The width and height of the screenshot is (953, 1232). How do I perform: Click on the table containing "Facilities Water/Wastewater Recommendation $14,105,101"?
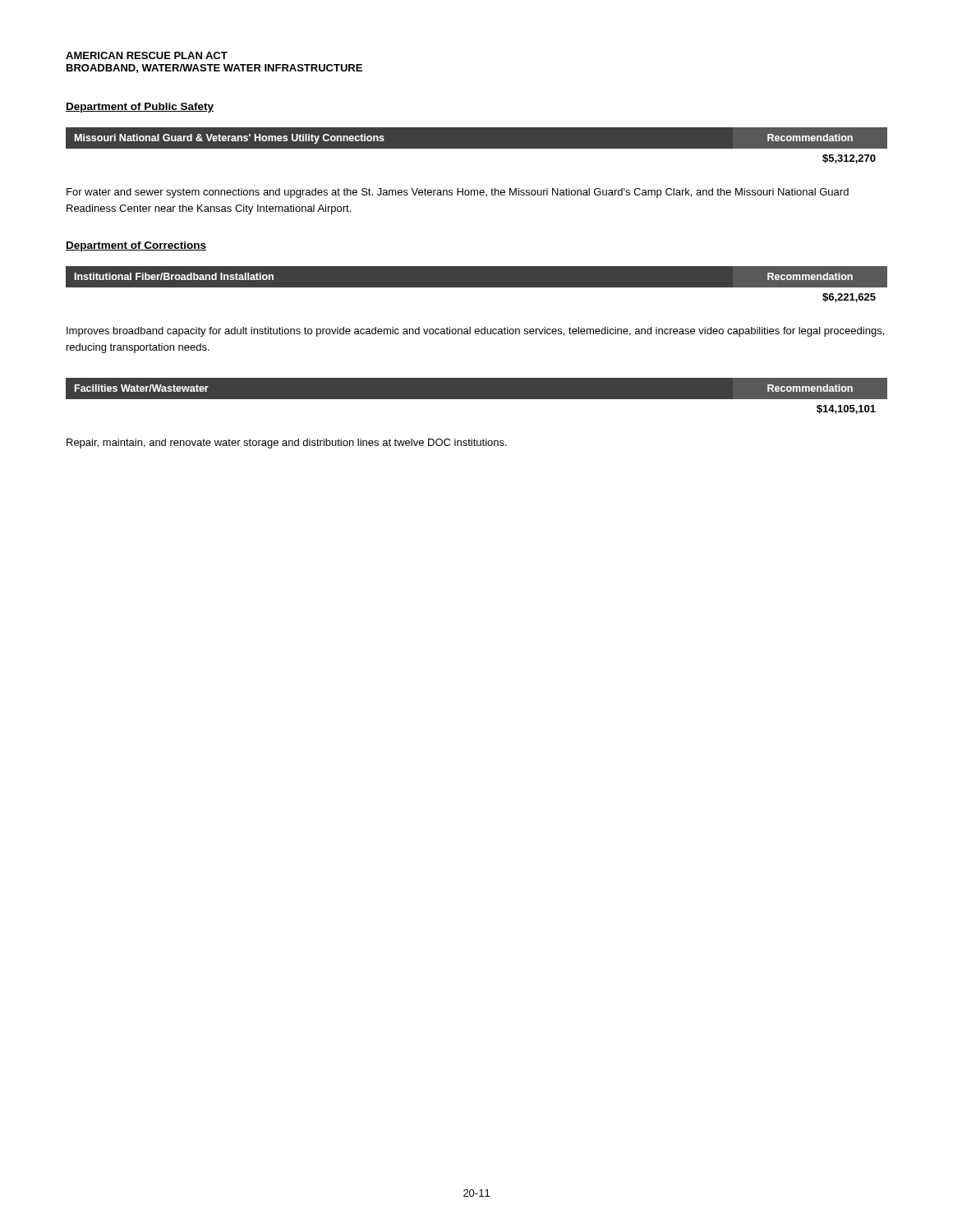pyautogui.click(x=476, y=398)
